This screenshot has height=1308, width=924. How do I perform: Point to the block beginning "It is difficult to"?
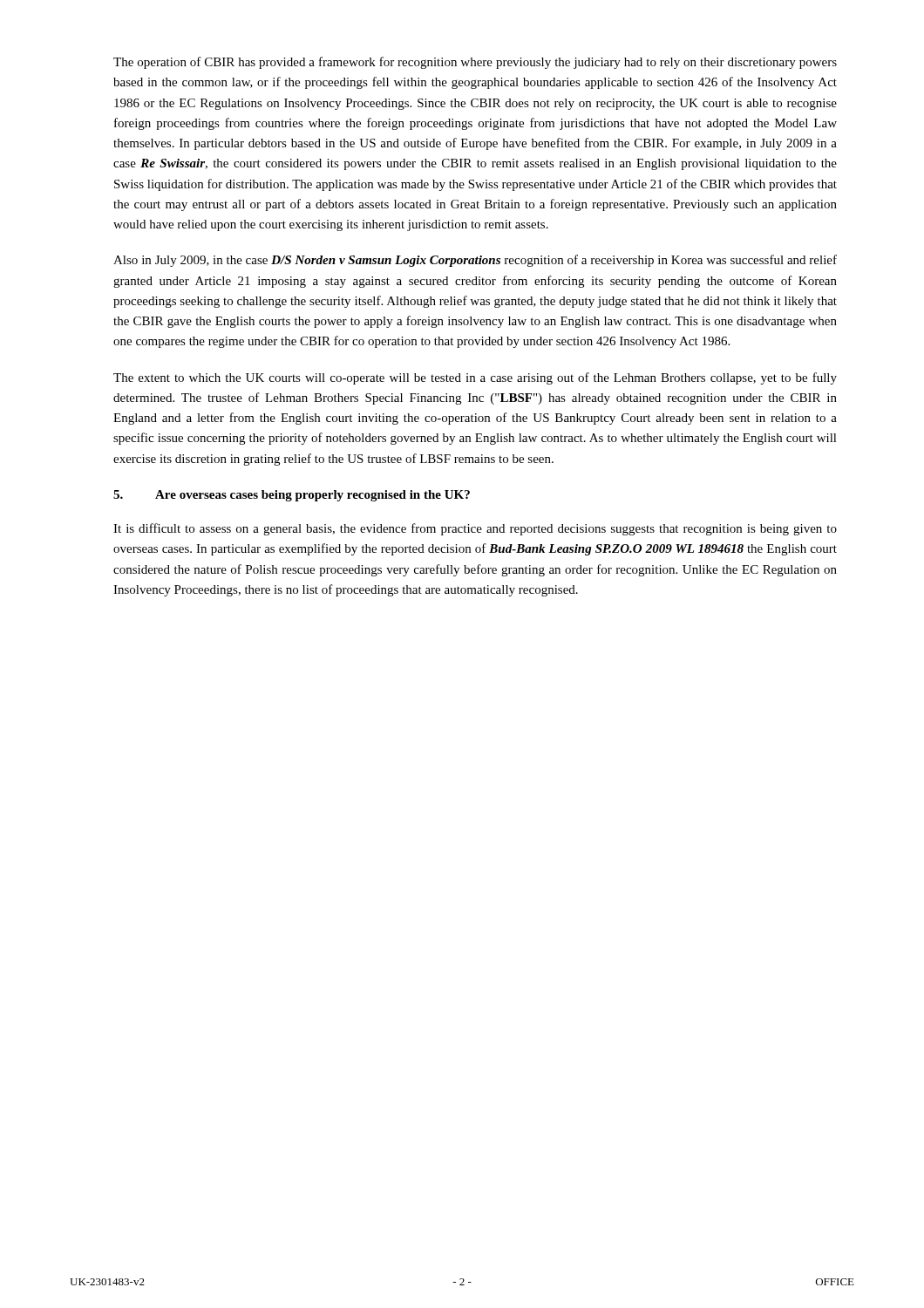click(475, 559)
